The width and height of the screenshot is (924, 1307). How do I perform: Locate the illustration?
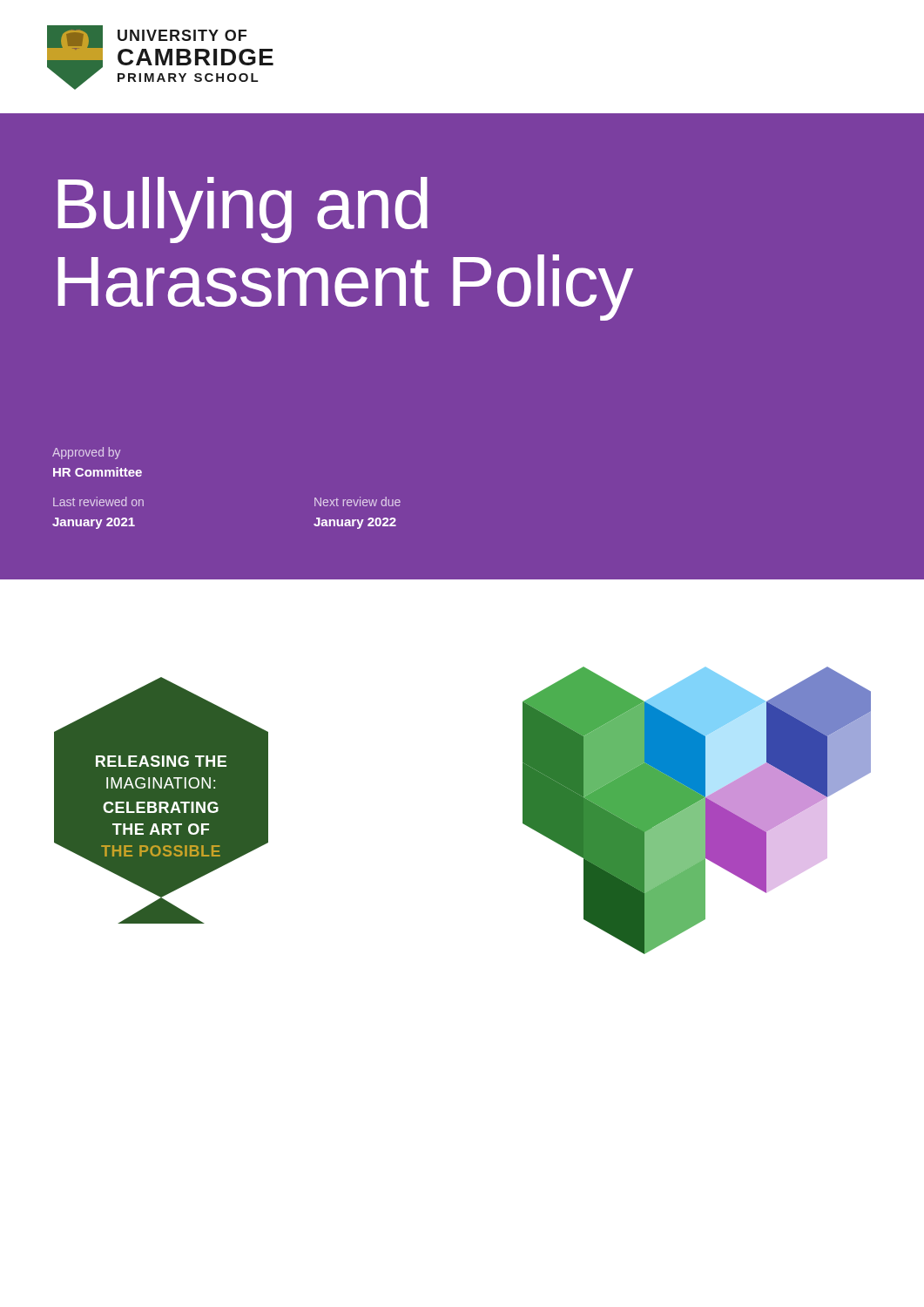click(x=631, y=808)
